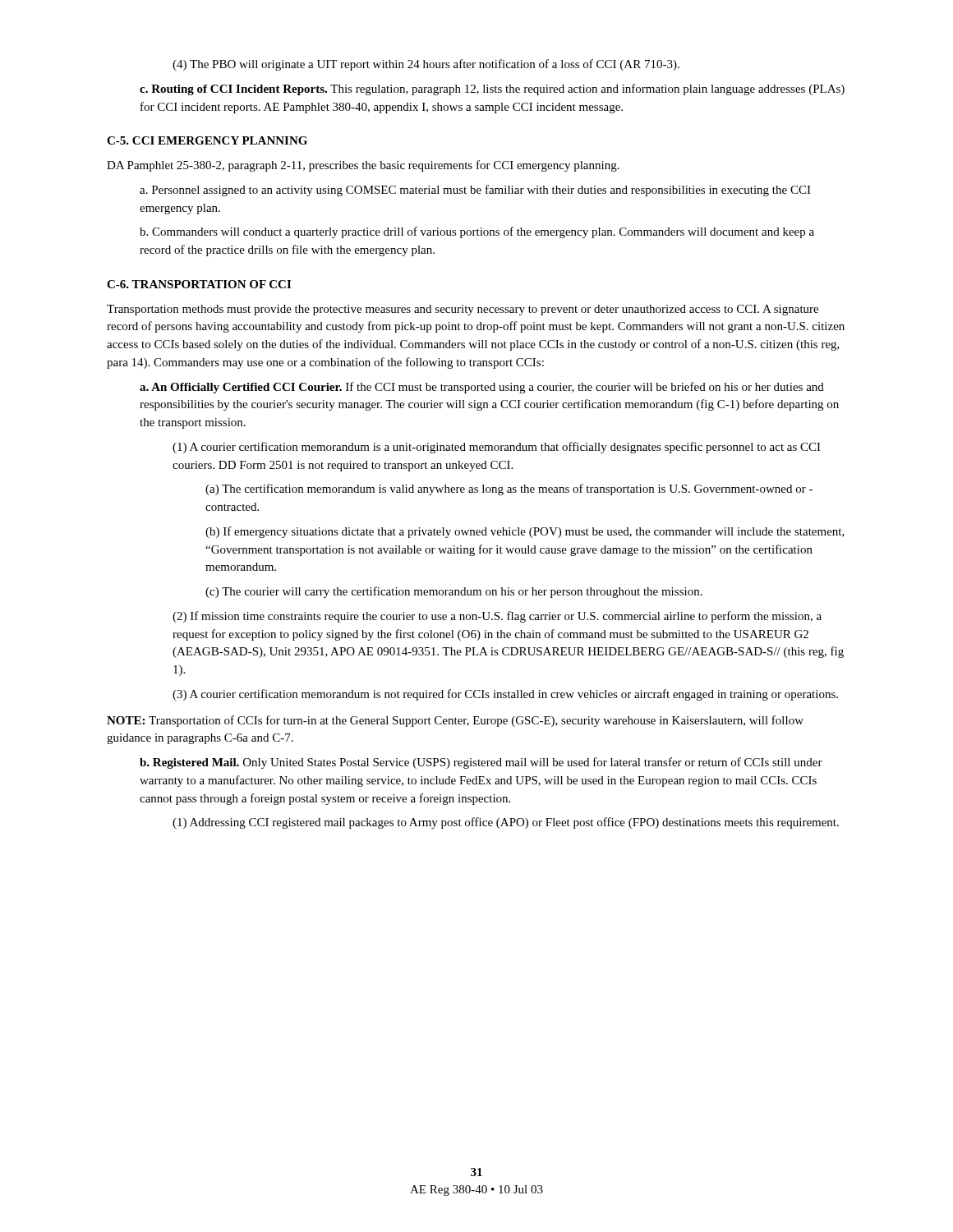Find the text block containing "a. An Officially Certified CCI Courier. If"
The width and height of the screenshot is (953, 1232).
click(493, 405)
